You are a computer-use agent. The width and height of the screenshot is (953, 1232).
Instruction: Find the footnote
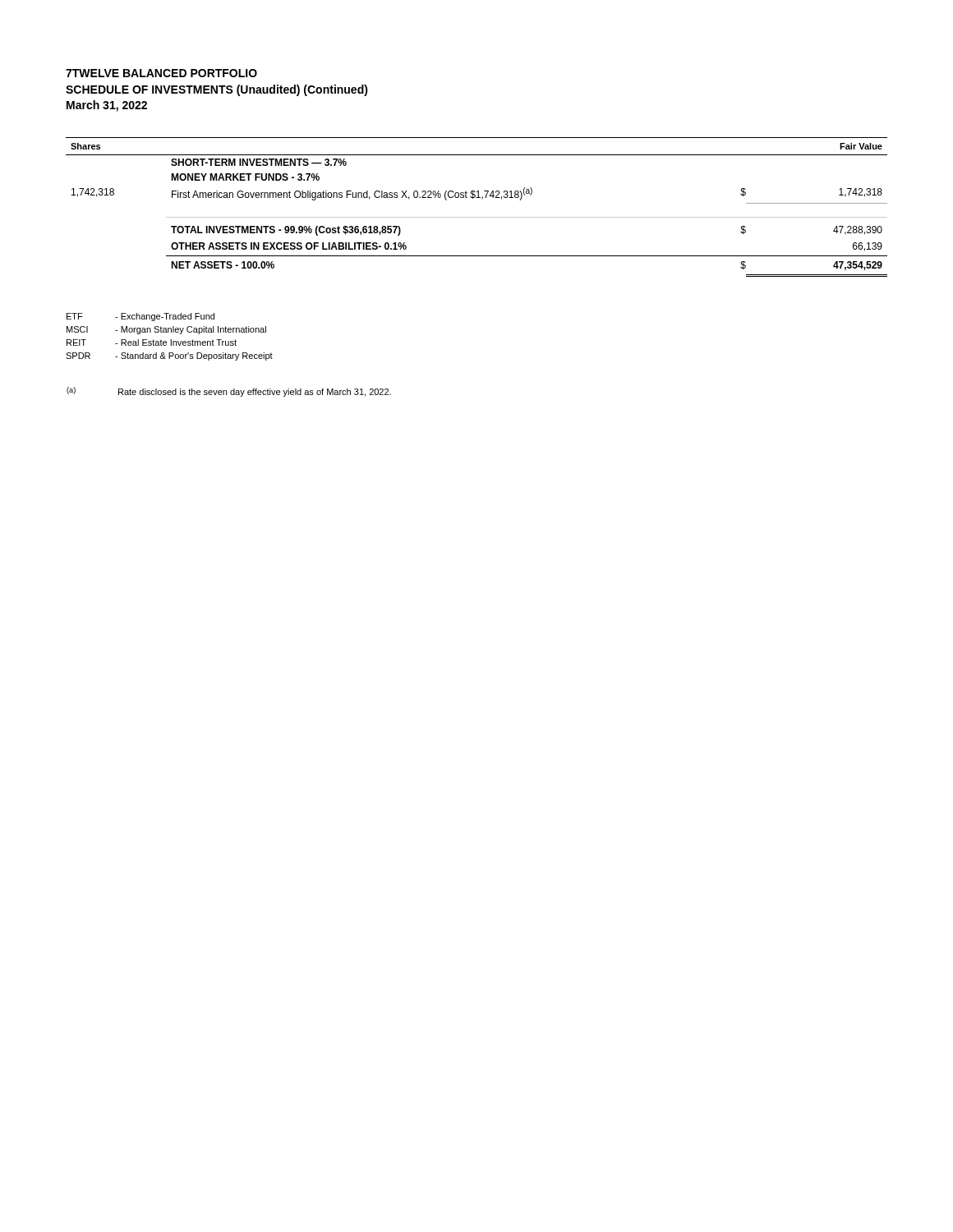pyautogui.click(x=229, y=392)
